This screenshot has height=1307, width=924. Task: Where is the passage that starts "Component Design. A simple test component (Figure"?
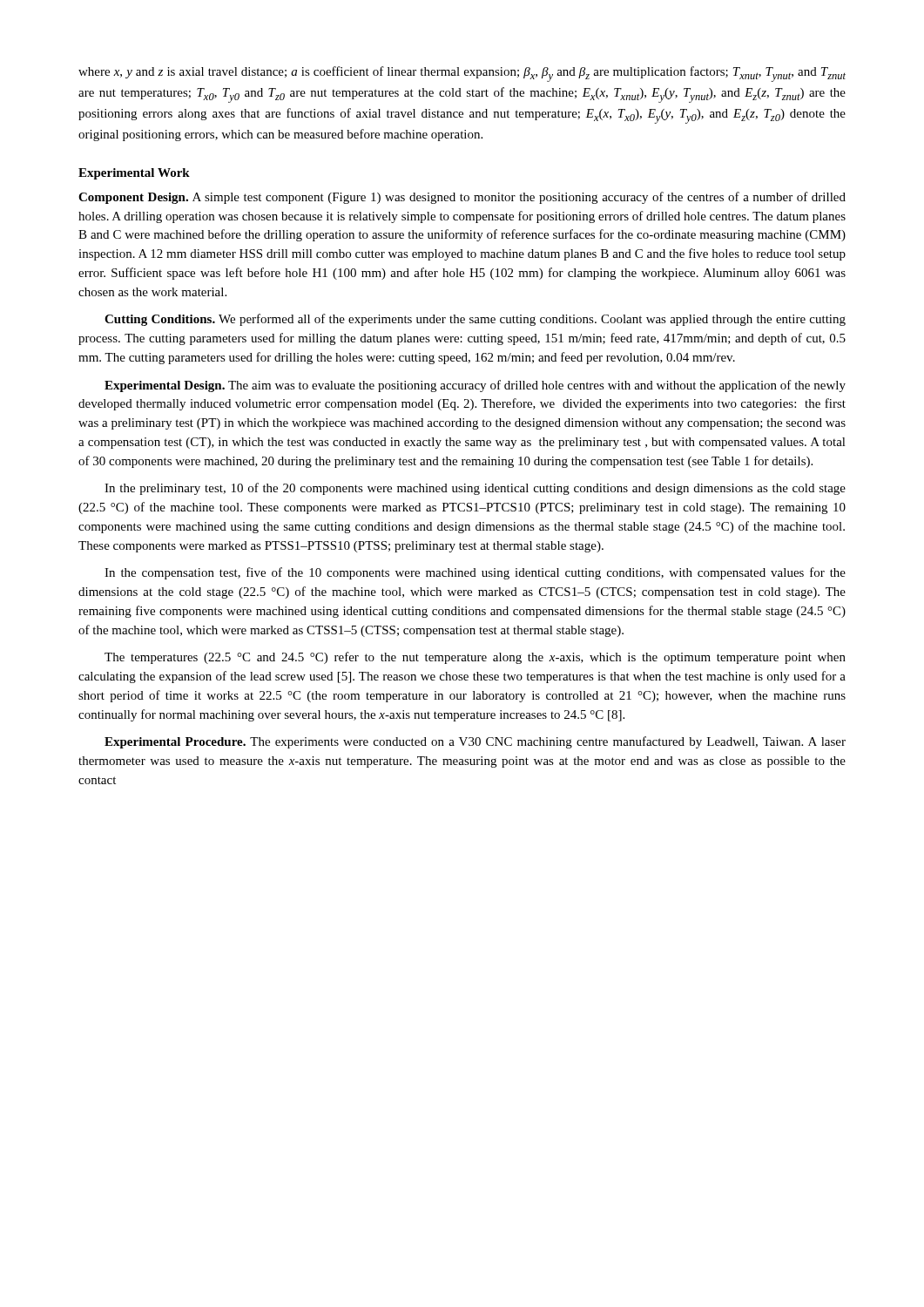tap(462, 245)
